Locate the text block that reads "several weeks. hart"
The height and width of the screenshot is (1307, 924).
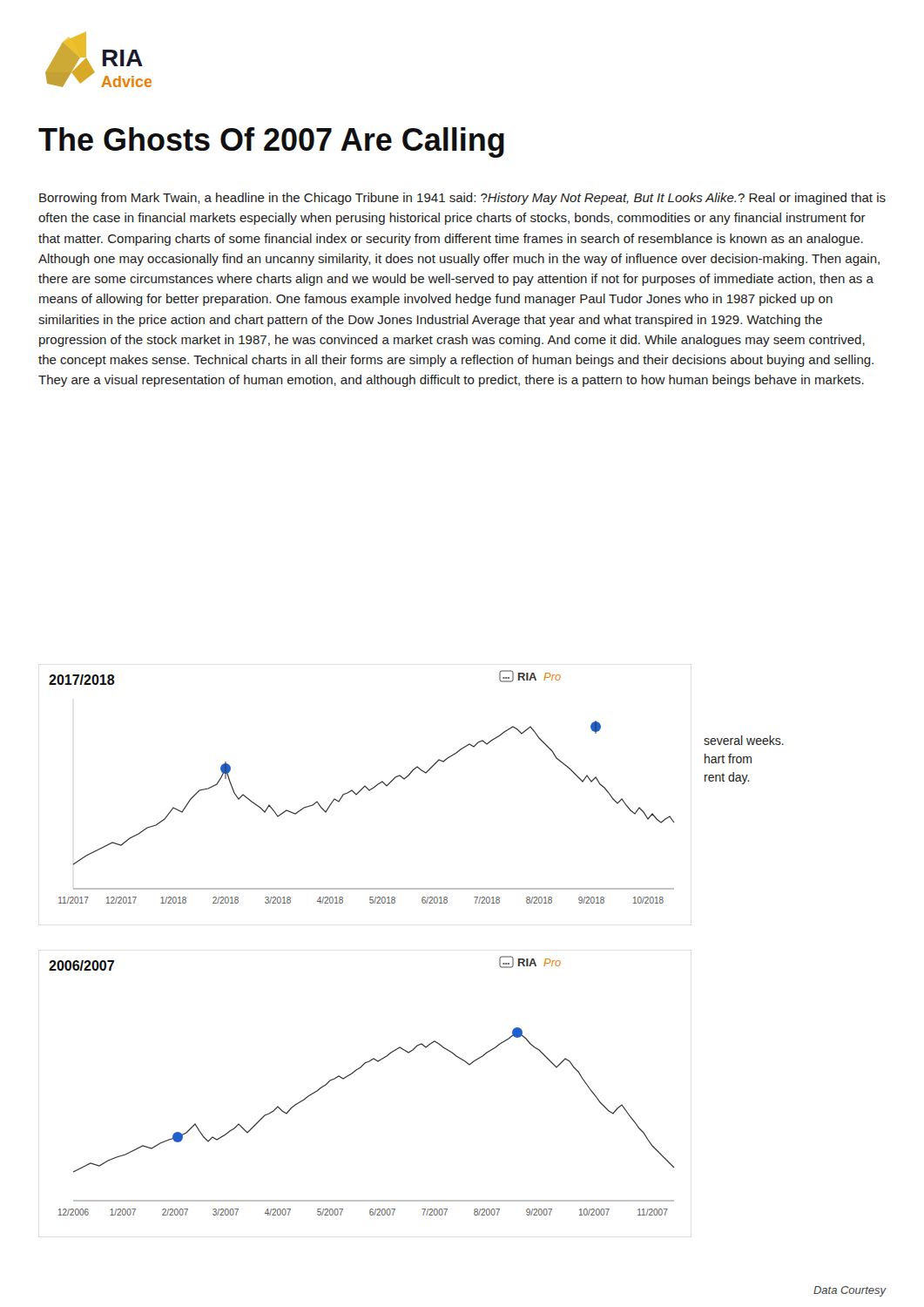coord(744,759)
